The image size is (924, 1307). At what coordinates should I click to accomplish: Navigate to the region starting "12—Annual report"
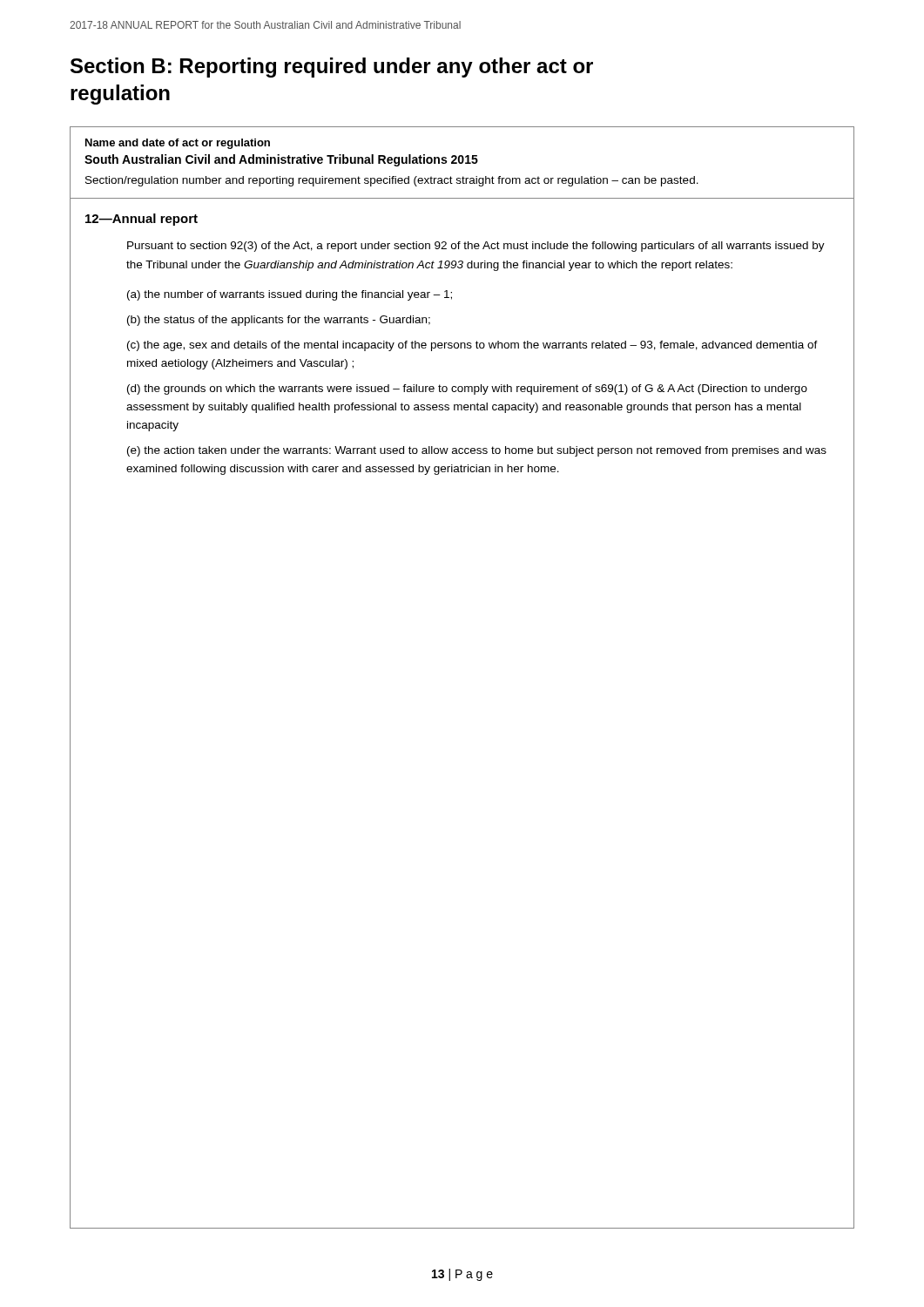tap(141, 218)
